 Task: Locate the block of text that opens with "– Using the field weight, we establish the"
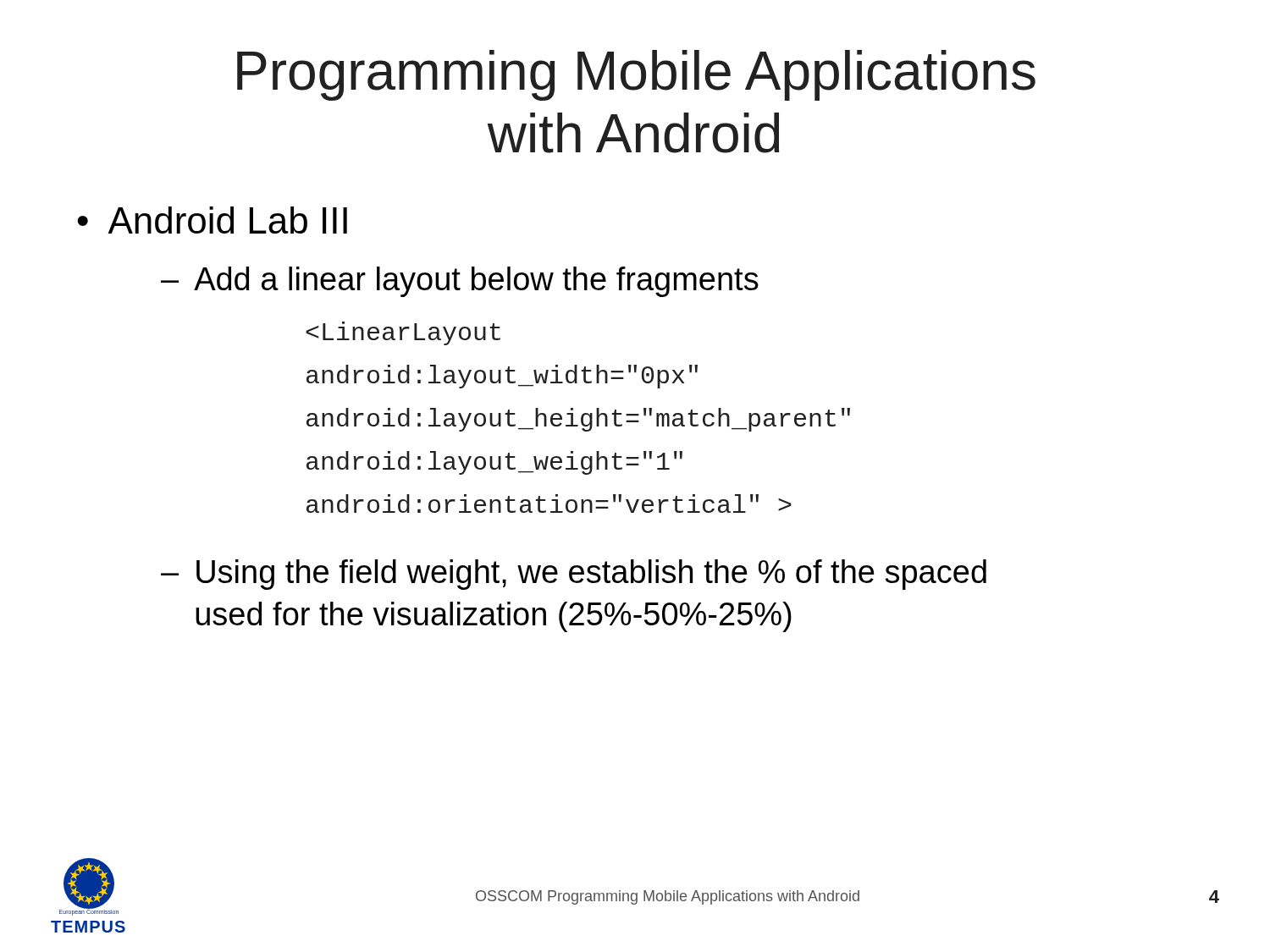coord(574,594)
